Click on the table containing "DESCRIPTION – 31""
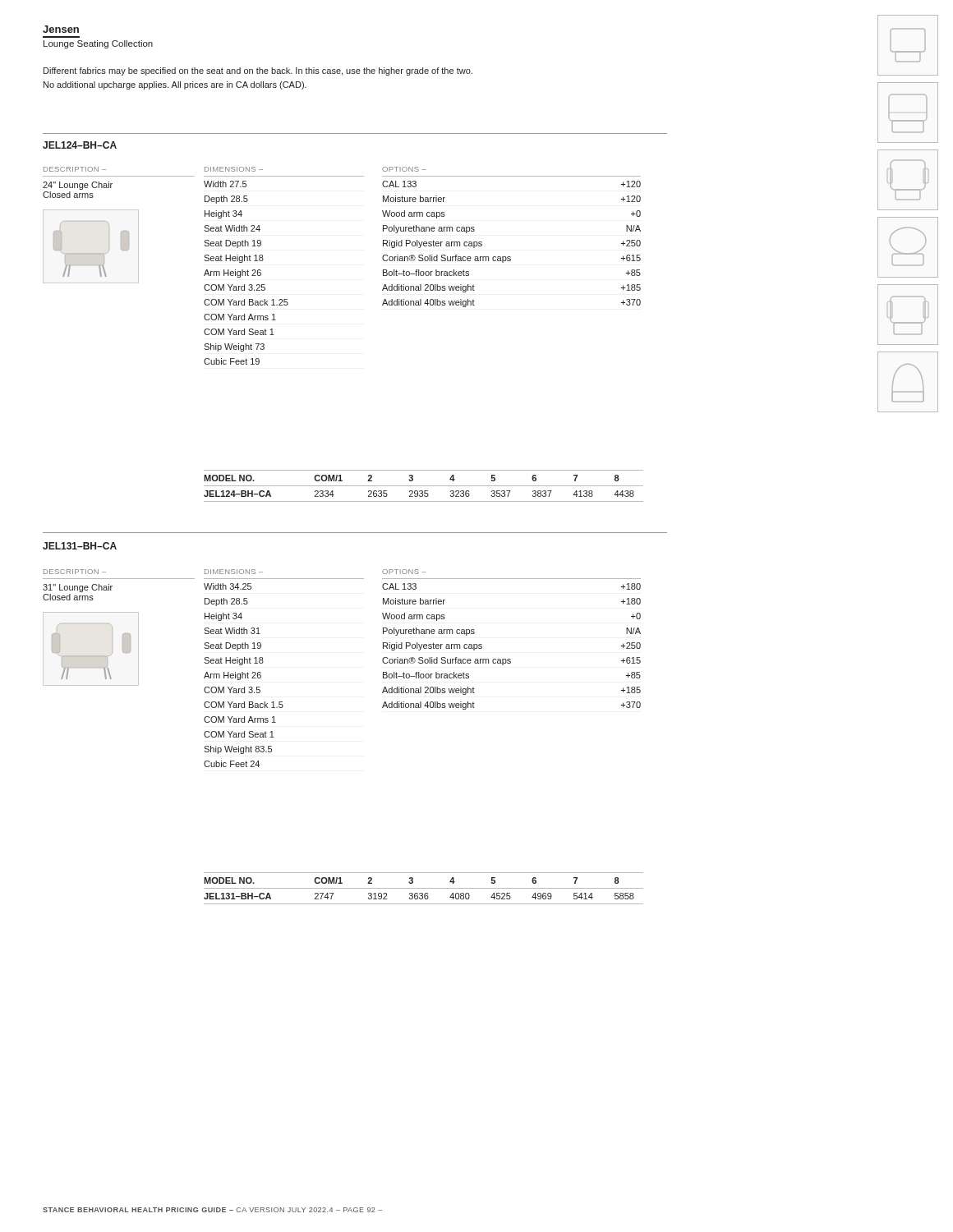953x1232 pixels. coord(119,626)
